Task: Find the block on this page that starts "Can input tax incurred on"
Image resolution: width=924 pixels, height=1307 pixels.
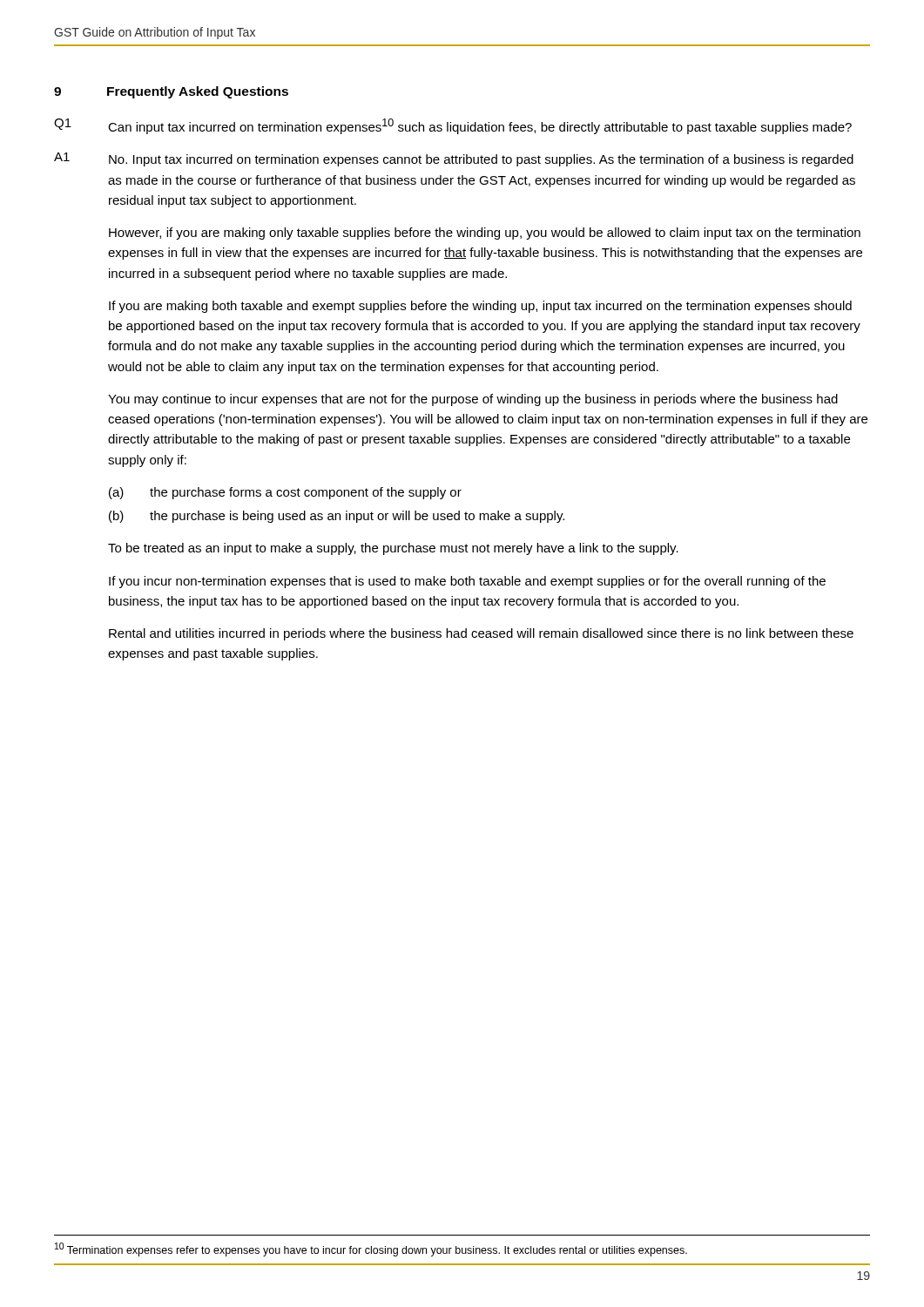Action: coord(480,125)
